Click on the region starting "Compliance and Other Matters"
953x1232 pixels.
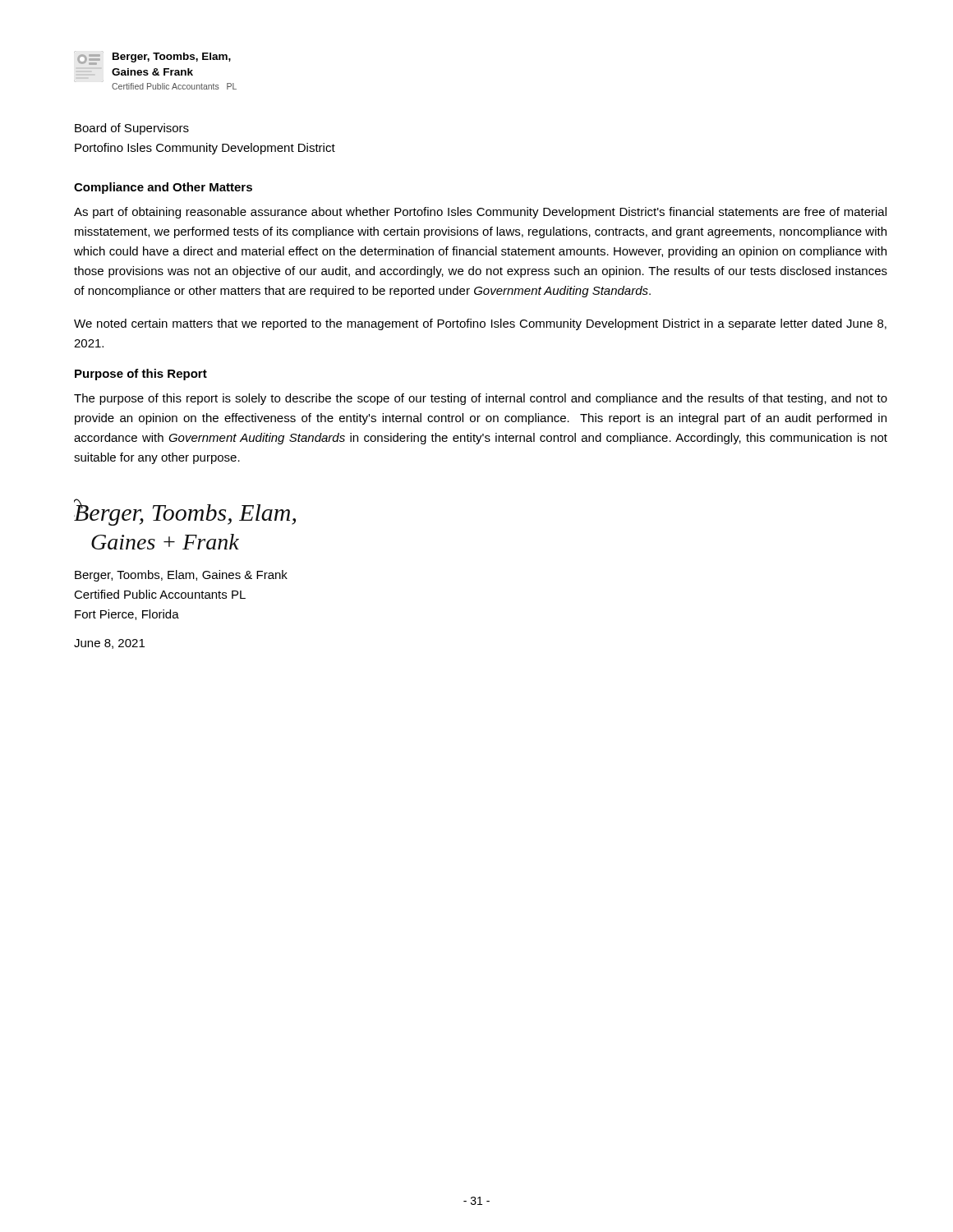pos(163,187)
